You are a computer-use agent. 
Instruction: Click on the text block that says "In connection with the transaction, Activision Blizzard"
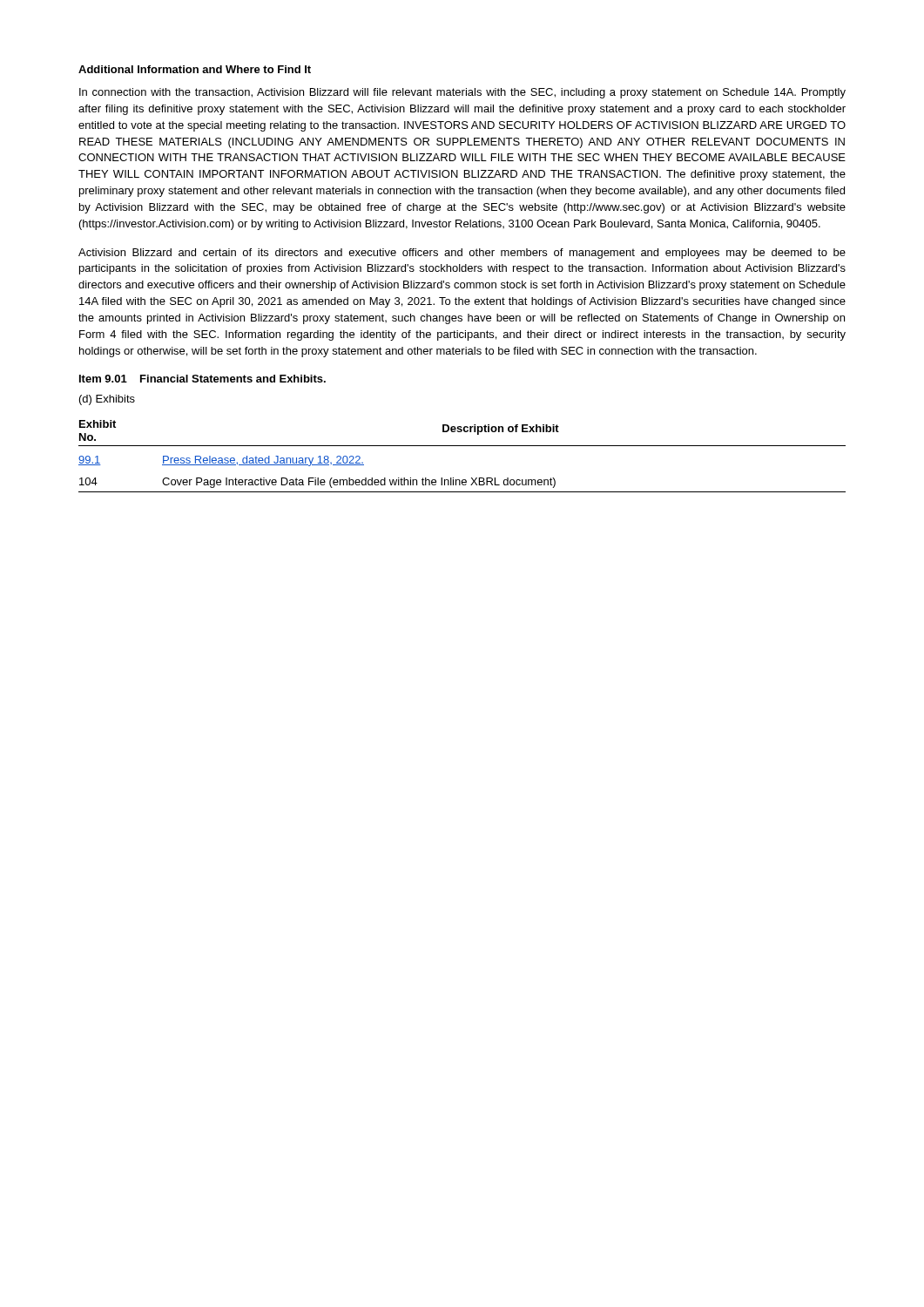462,158
